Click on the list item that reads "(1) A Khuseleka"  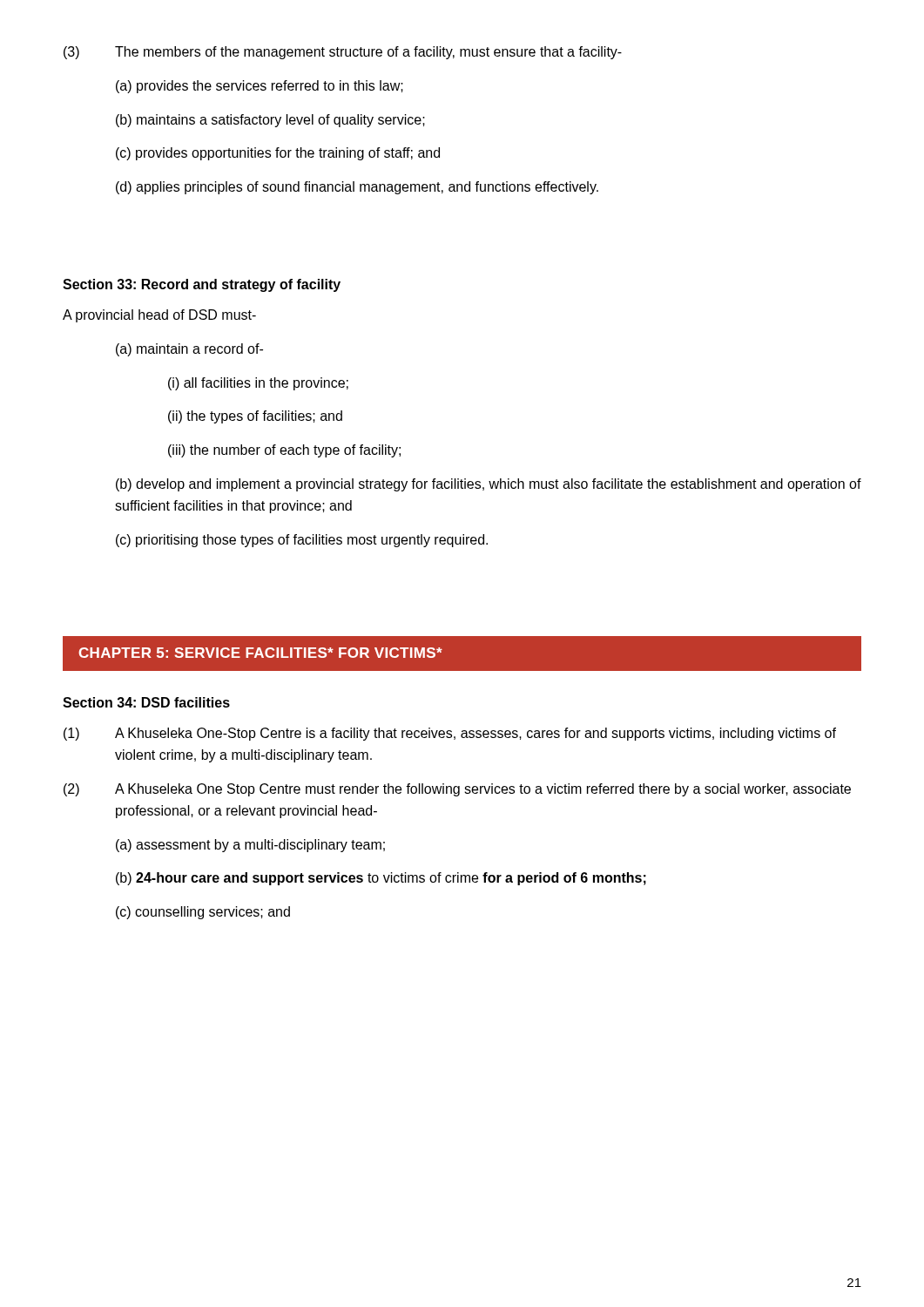pyautogui.click(x=462, y=745)
